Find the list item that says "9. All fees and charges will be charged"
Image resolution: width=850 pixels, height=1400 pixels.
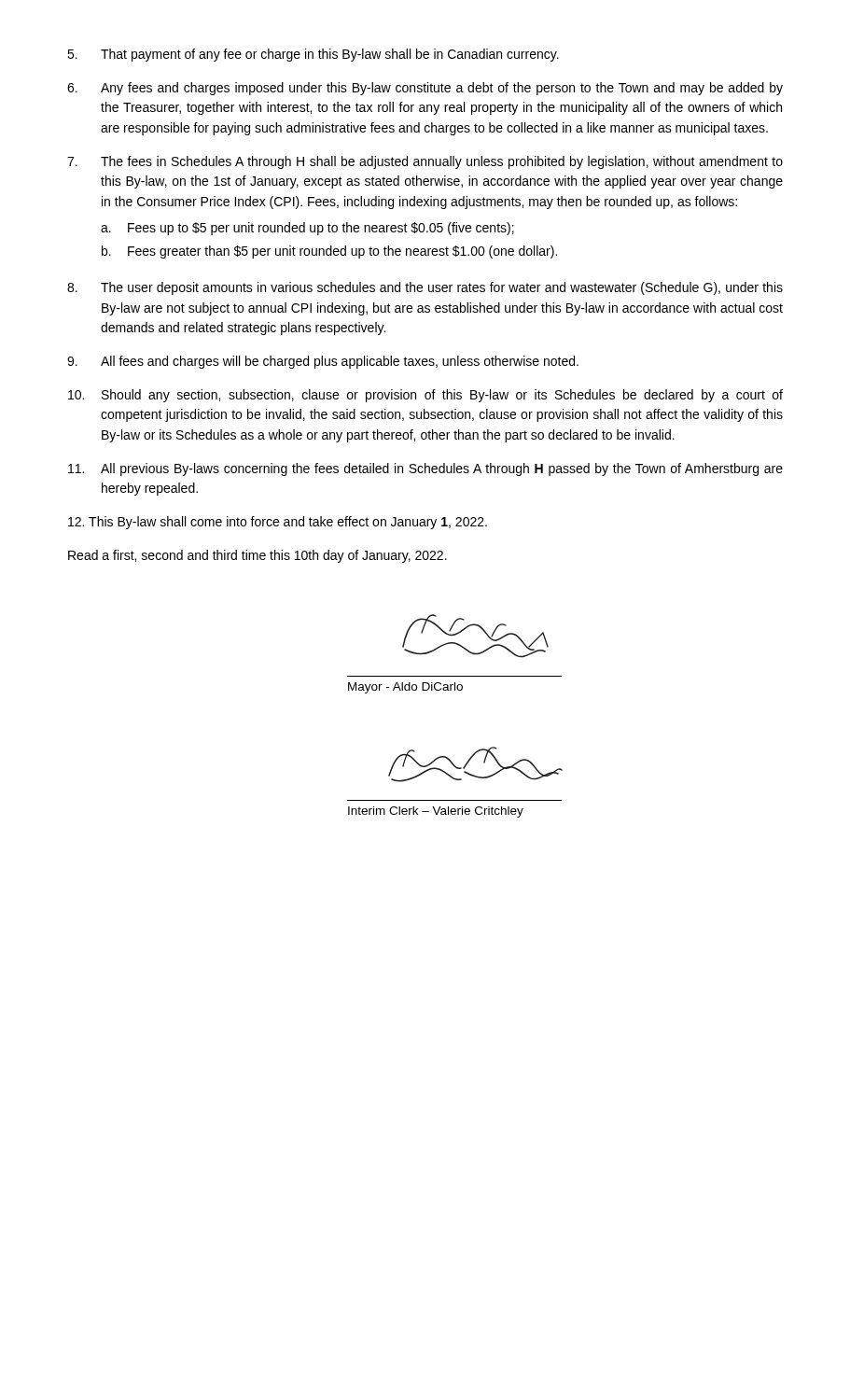425,362
